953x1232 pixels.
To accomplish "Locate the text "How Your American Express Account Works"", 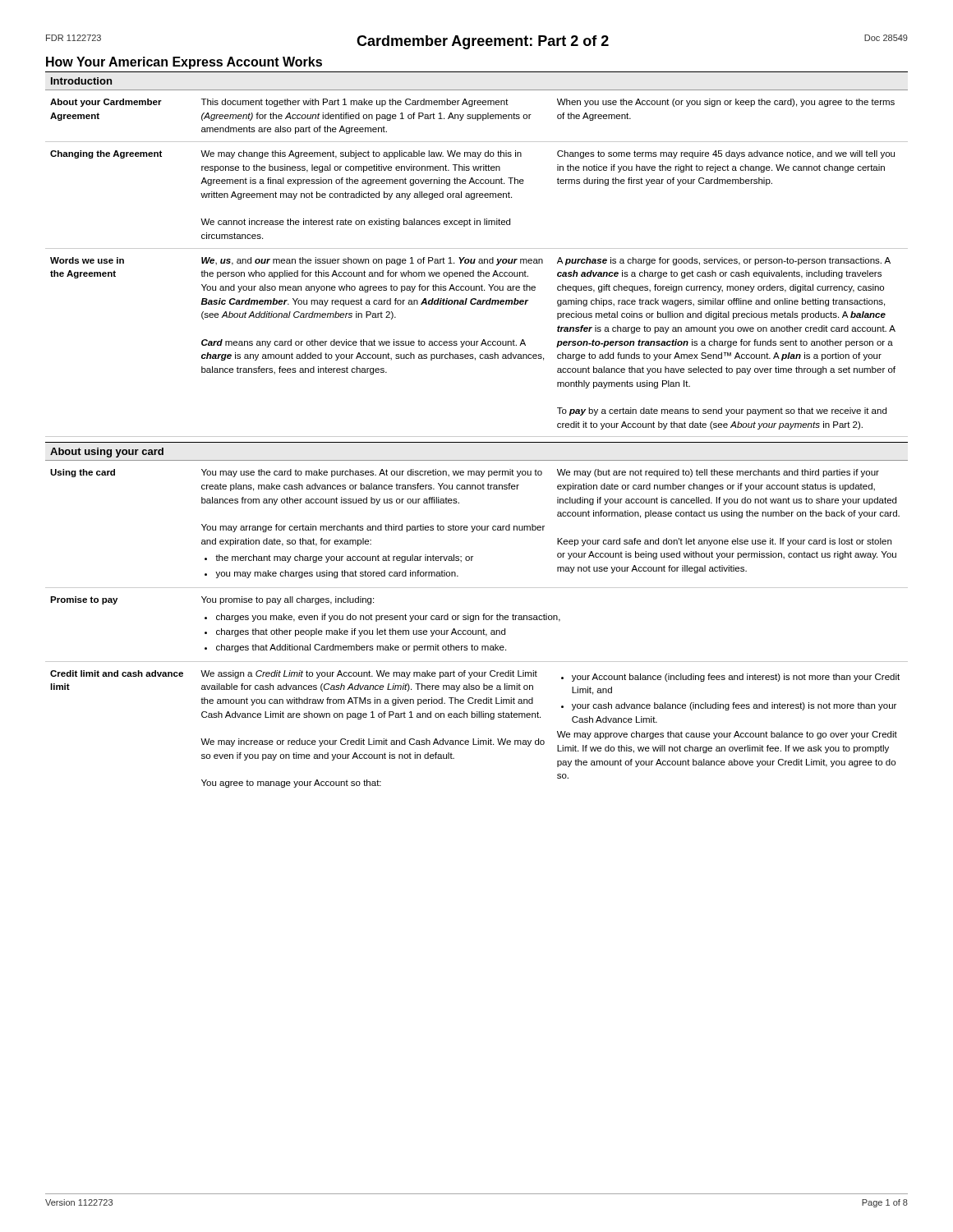I will coord(184,62).
